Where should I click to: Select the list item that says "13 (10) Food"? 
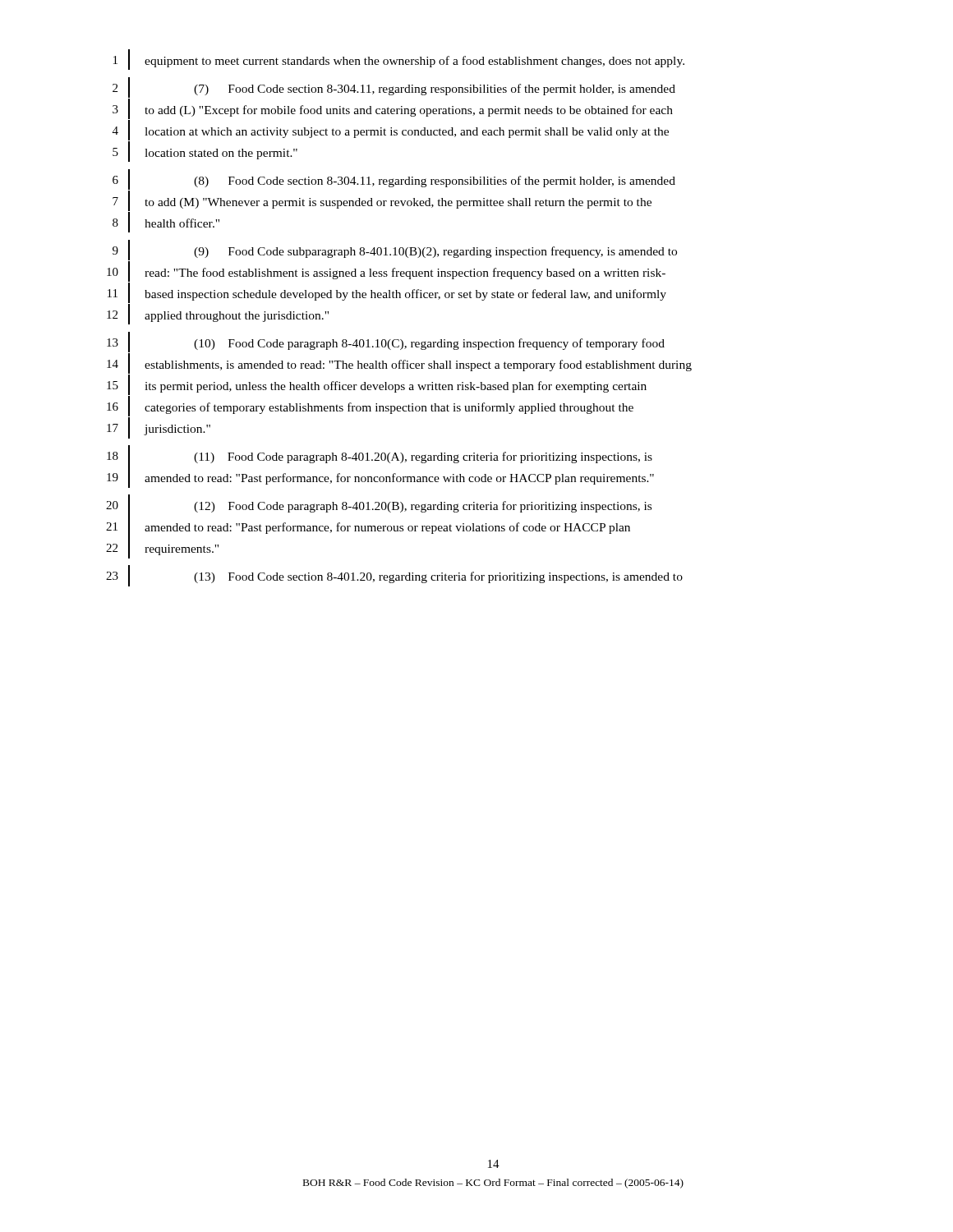pos(493,343)
